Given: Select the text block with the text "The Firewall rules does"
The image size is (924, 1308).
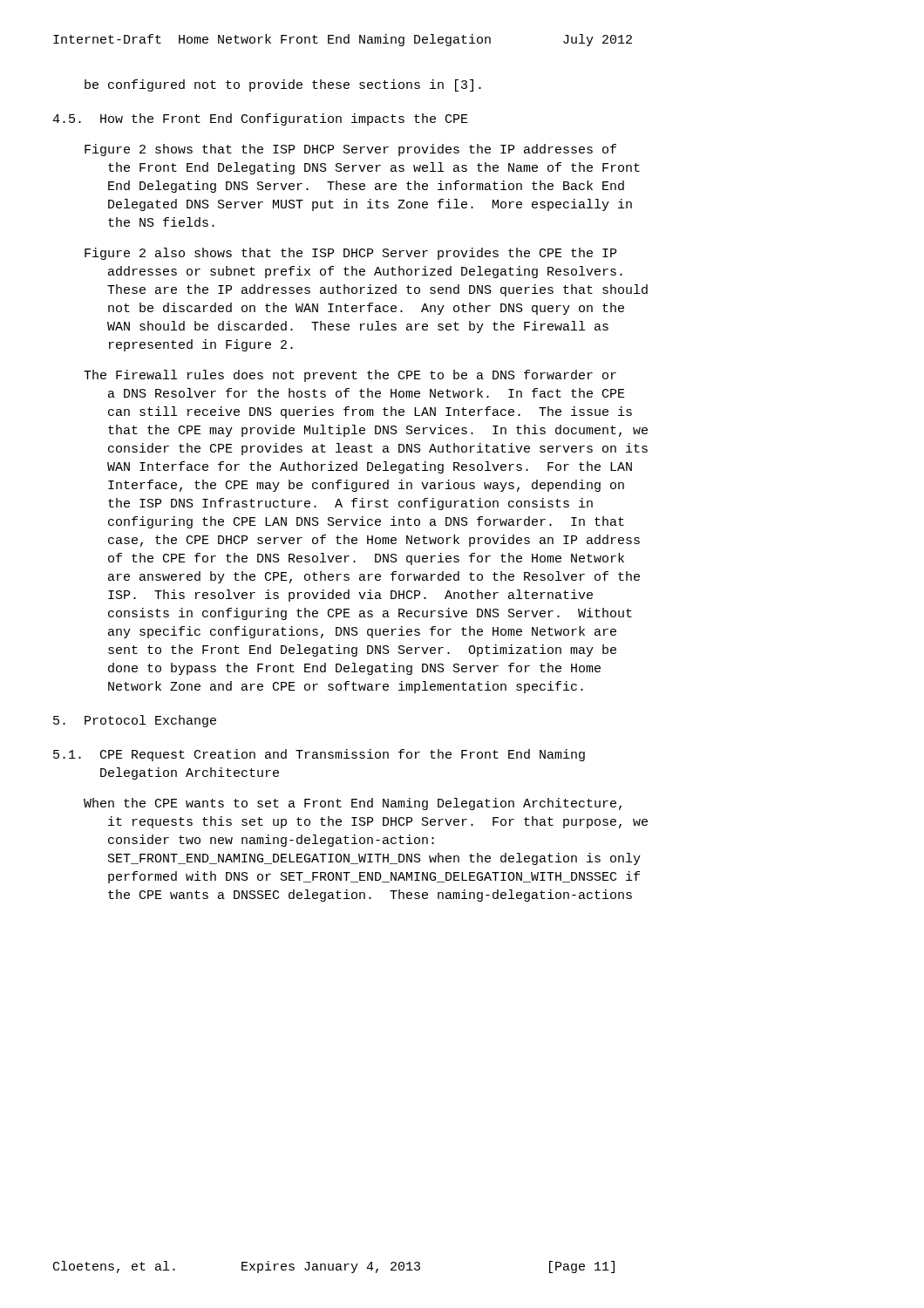Looking at the screenshot, I should coord(478,532).
